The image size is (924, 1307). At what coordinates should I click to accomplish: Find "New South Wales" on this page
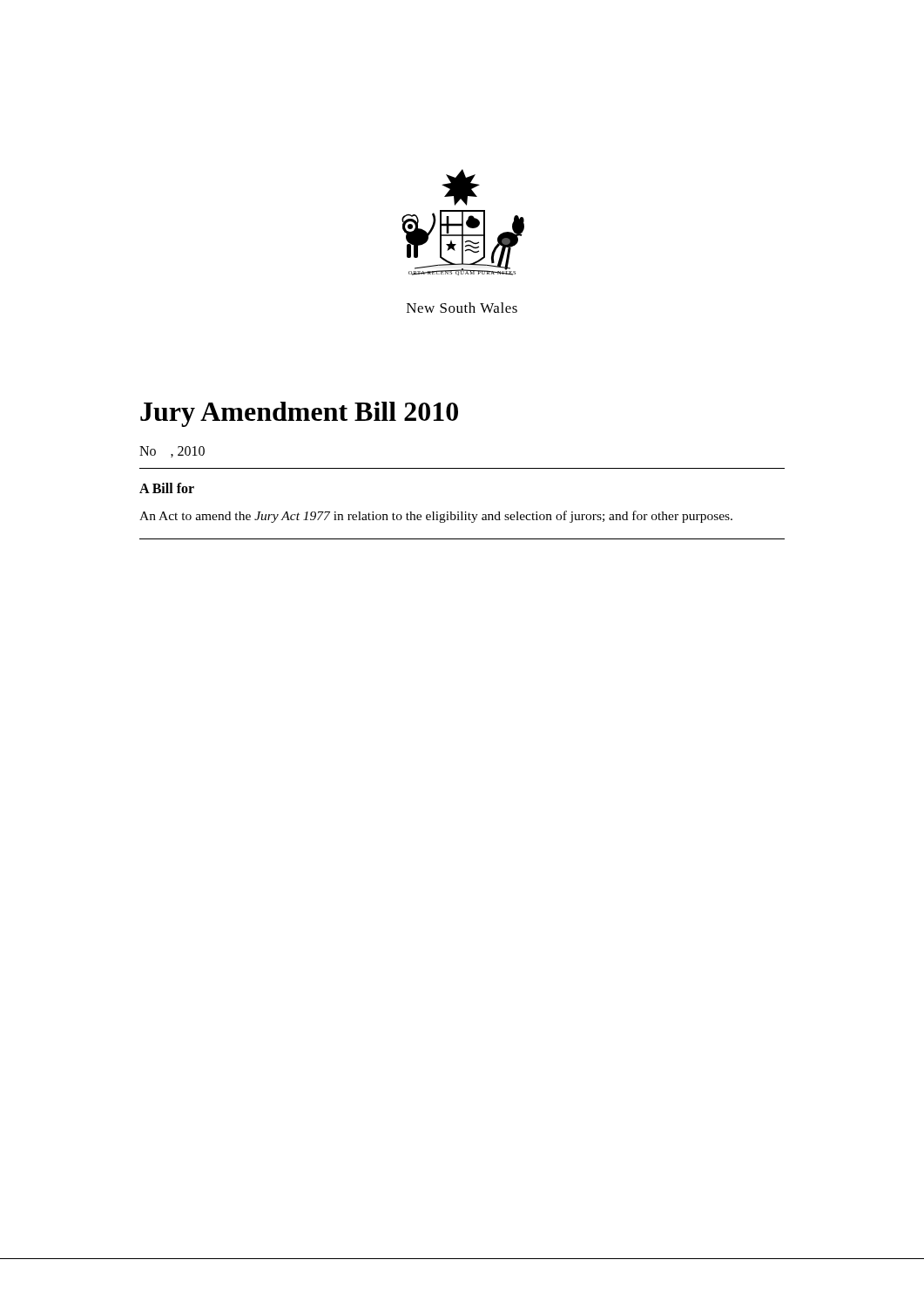tap(462, 308)
